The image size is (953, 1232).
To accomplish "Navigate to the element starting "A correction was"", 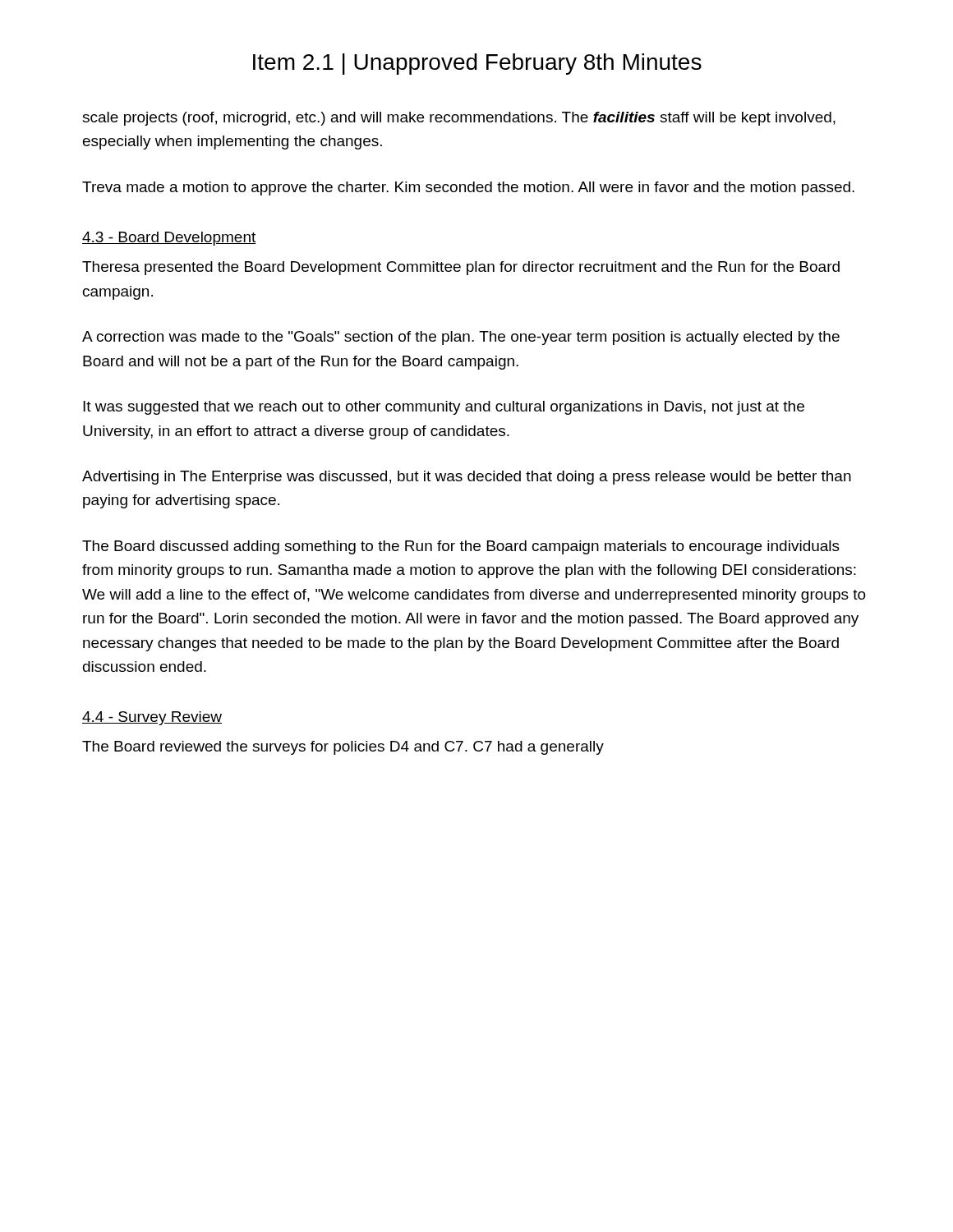I will (461, 349).
